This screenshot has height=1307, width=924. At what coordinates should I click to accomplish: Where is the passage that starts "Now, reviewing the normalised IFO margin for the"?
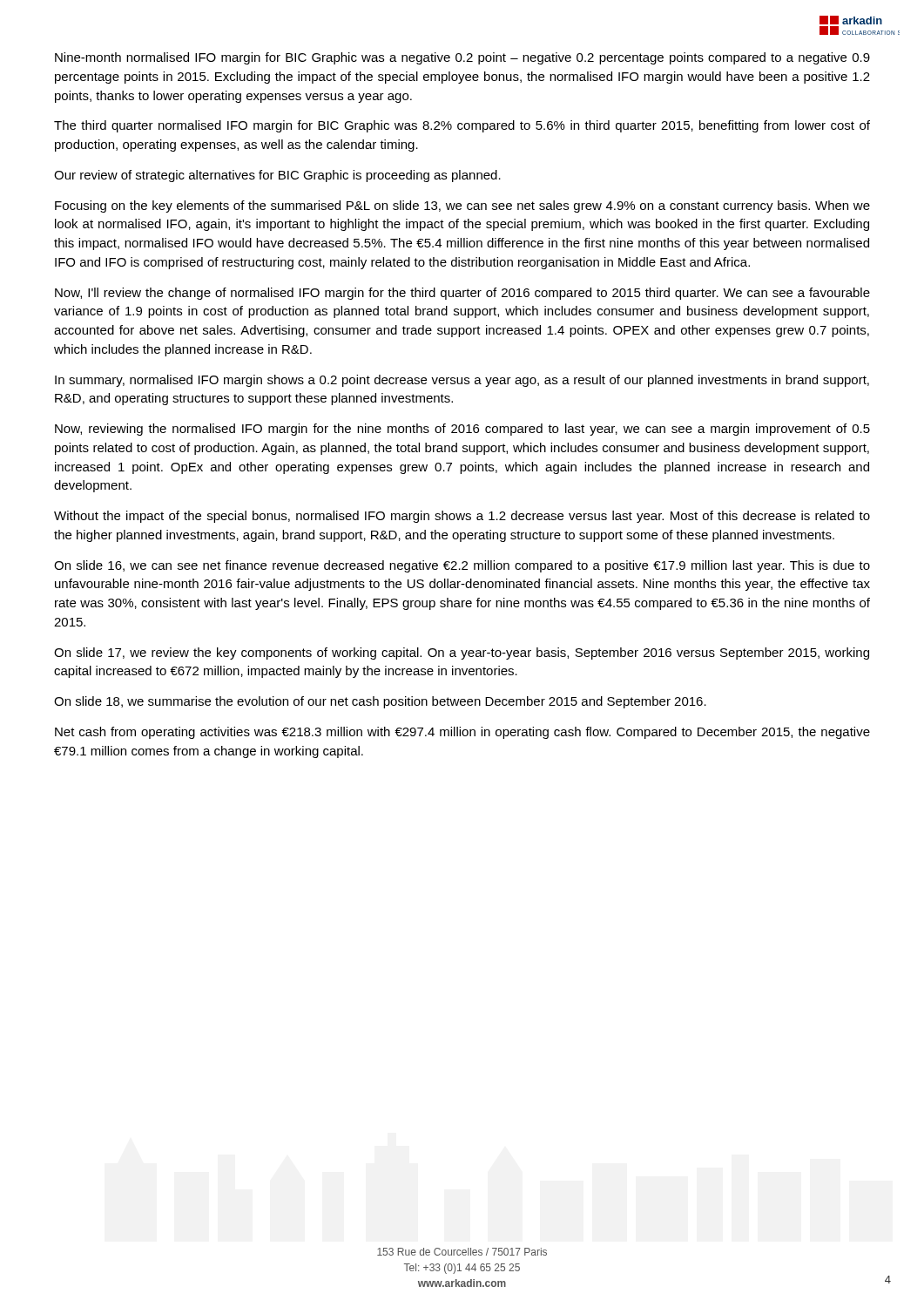[x=462, y=457]
